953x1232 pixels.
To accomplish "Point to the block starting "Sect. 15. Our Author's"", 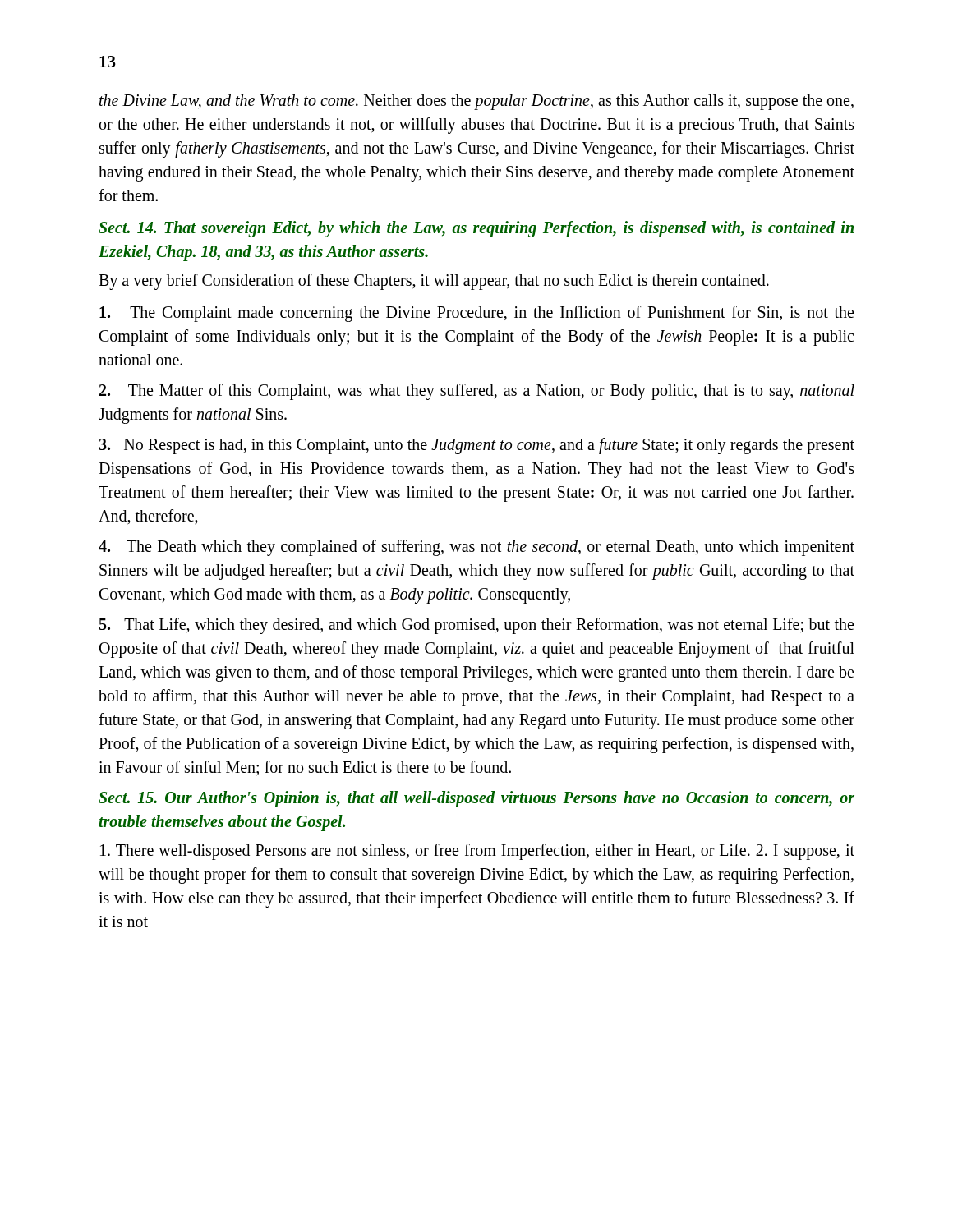I will (x=476, y=810).
